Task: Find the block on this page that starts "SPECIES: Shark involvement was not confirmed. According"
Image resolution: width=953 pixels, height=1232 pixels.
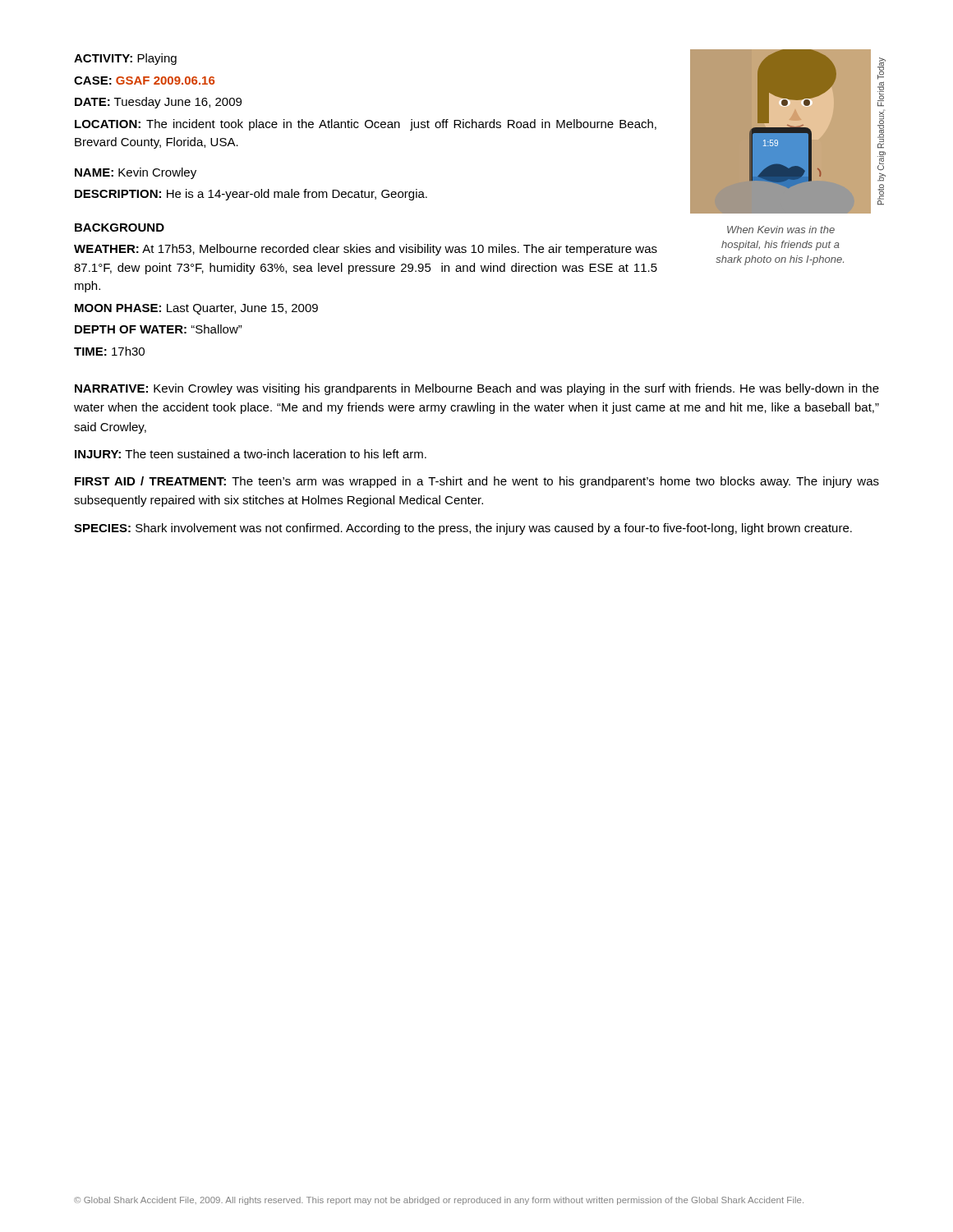Action: [x=463, y=527]
